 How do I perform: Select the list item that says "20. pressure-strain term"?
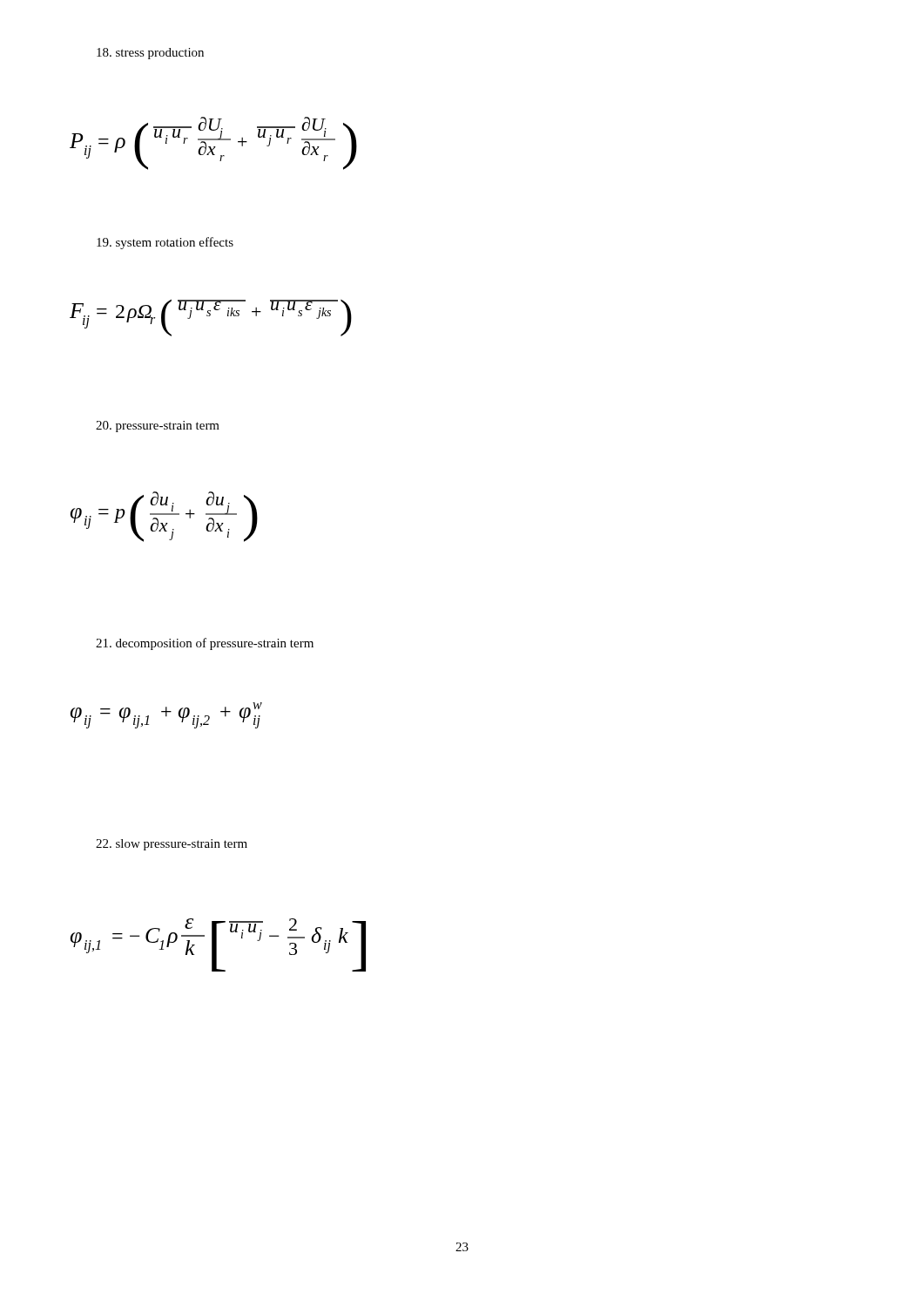point(158,425)
